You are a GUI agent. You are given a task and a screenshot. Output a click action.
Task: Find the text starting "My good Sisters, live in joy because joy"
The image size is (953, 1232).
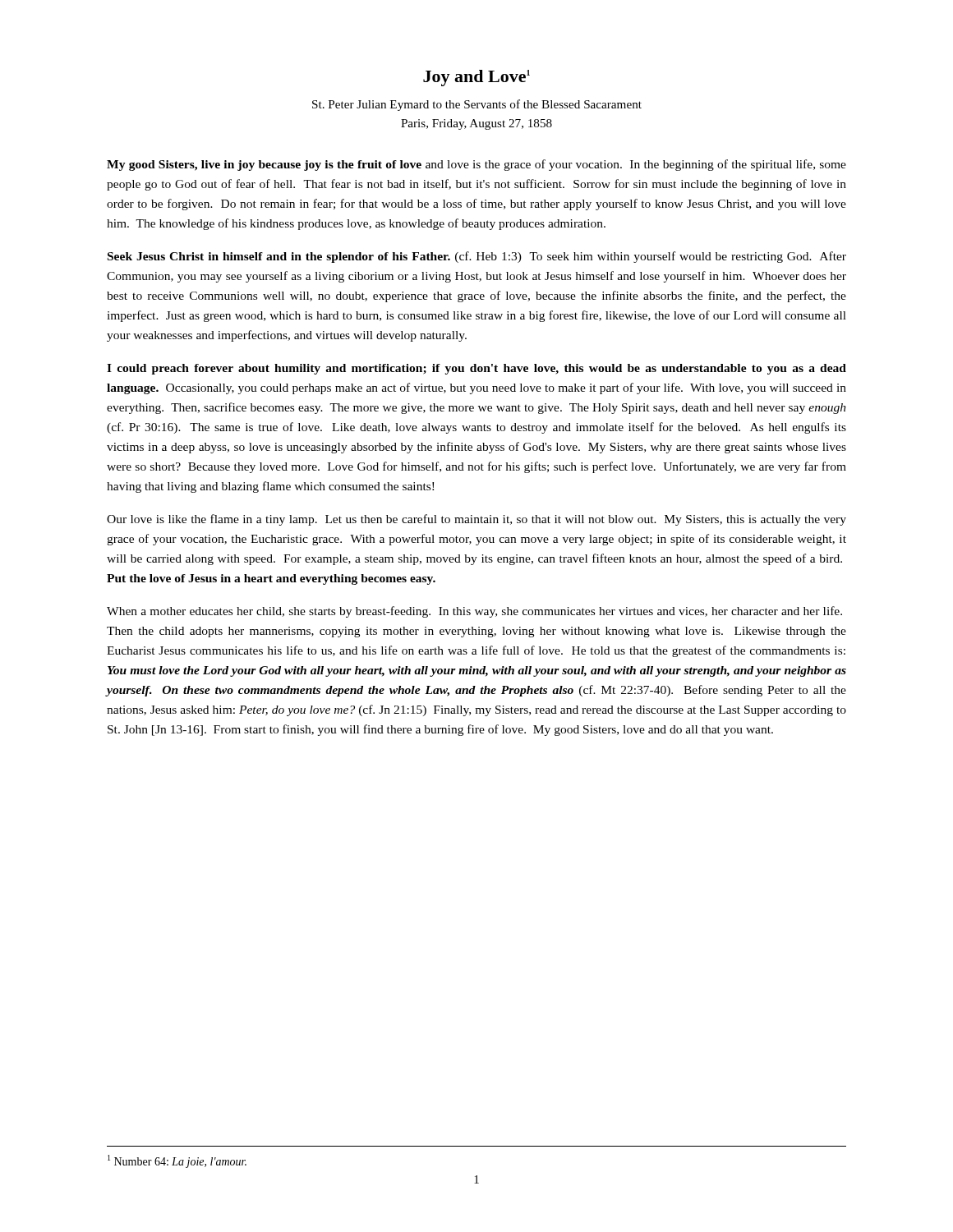tap(476, 193)
